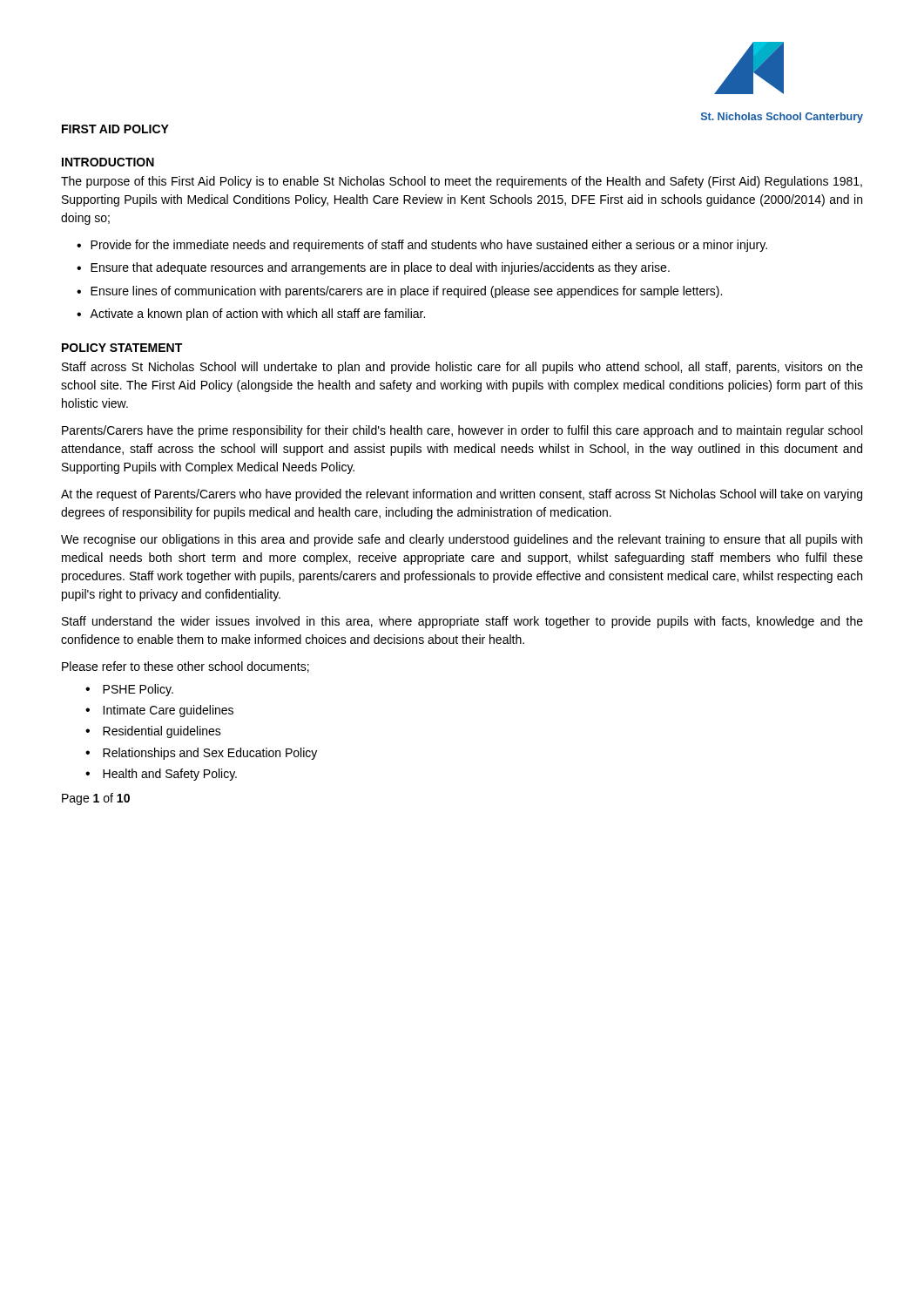This screenshot has width=924, height=1307.
Task: Locate the logo
Action: click(782, 78)
